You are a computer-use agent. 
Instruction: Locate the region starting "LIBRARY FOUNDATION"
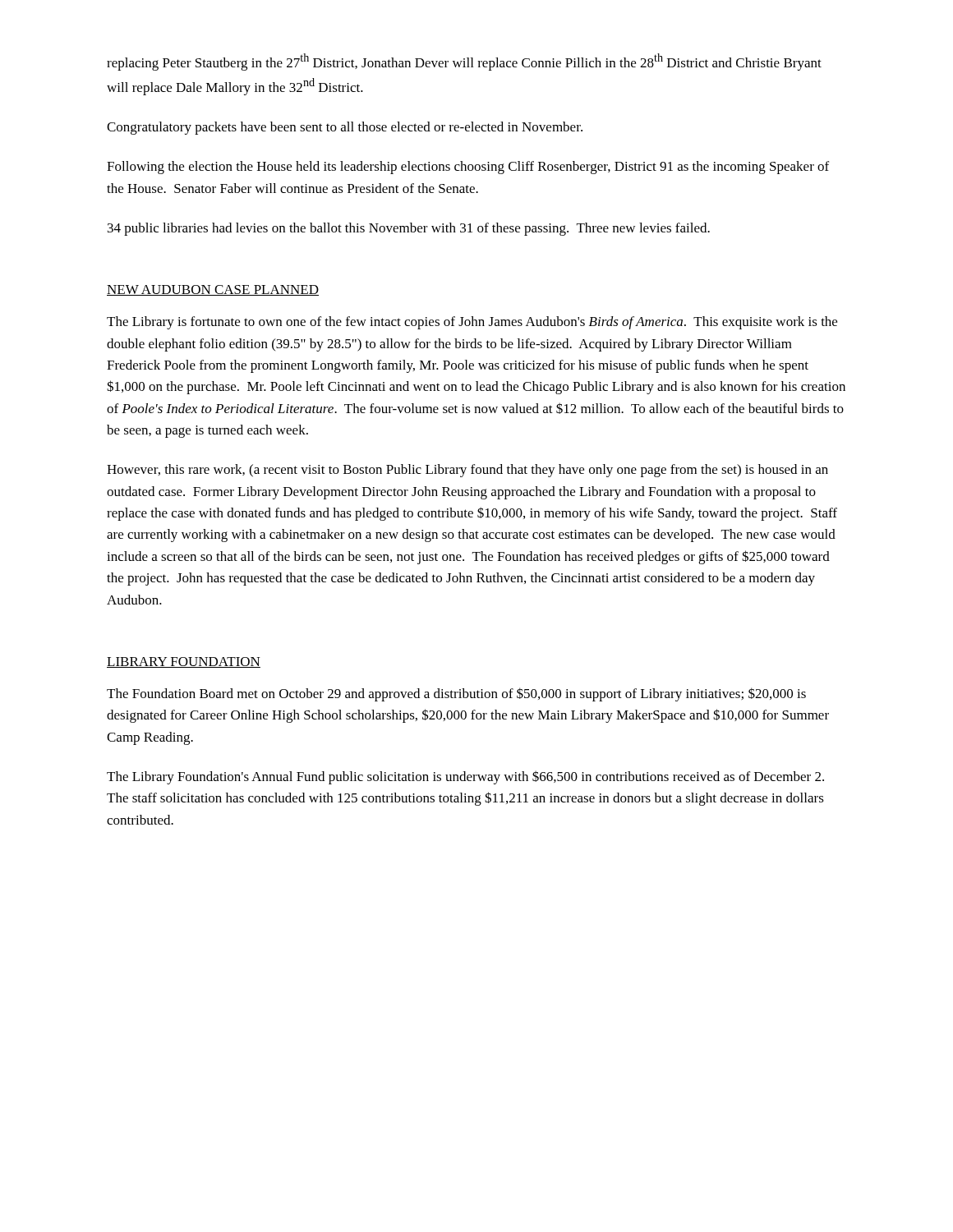pos(184,661)
